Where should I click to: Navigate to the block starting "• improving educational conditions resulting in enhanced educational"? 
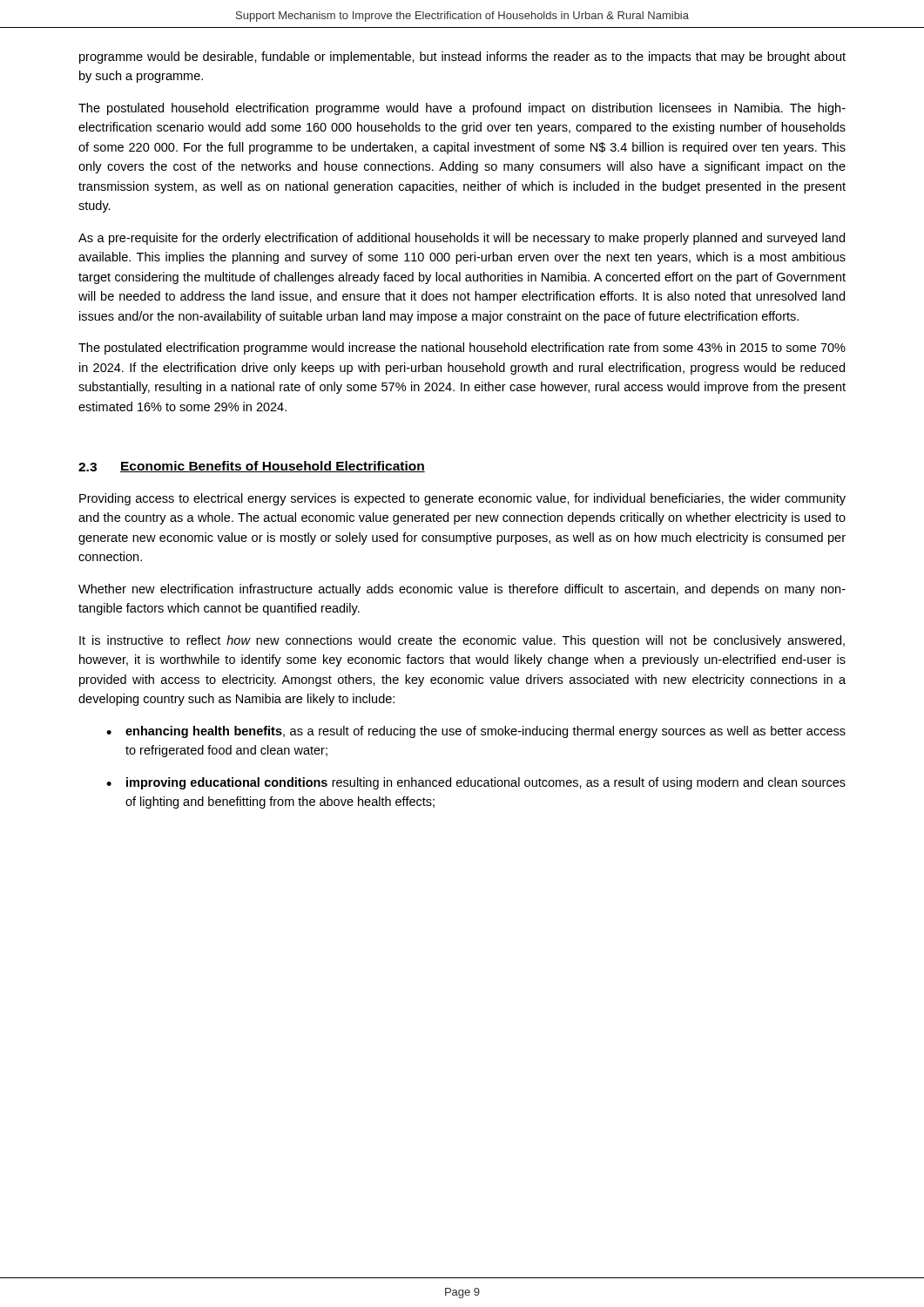476,792
